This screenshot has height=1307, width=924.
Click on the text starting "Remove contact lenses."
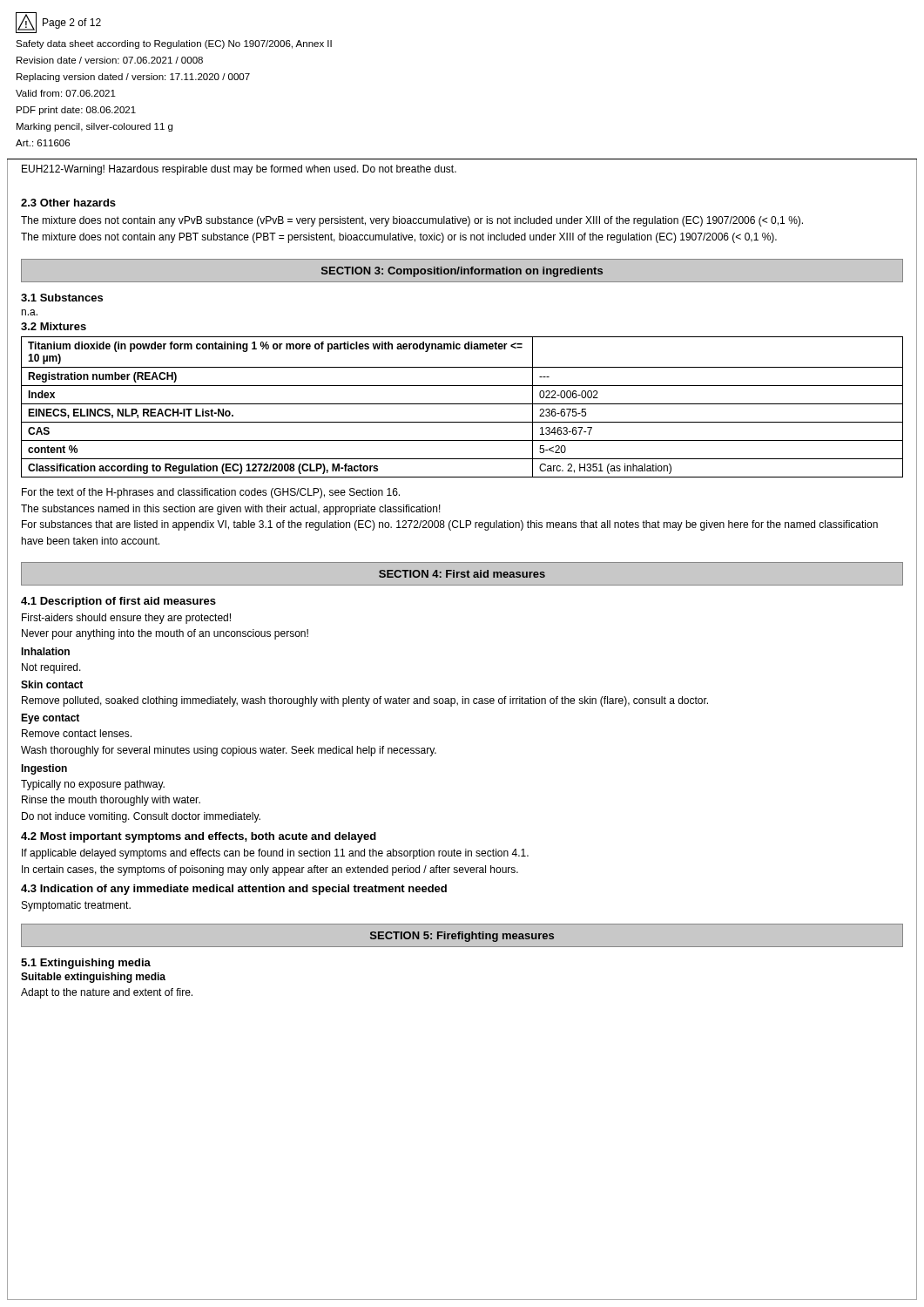(229, 742)
